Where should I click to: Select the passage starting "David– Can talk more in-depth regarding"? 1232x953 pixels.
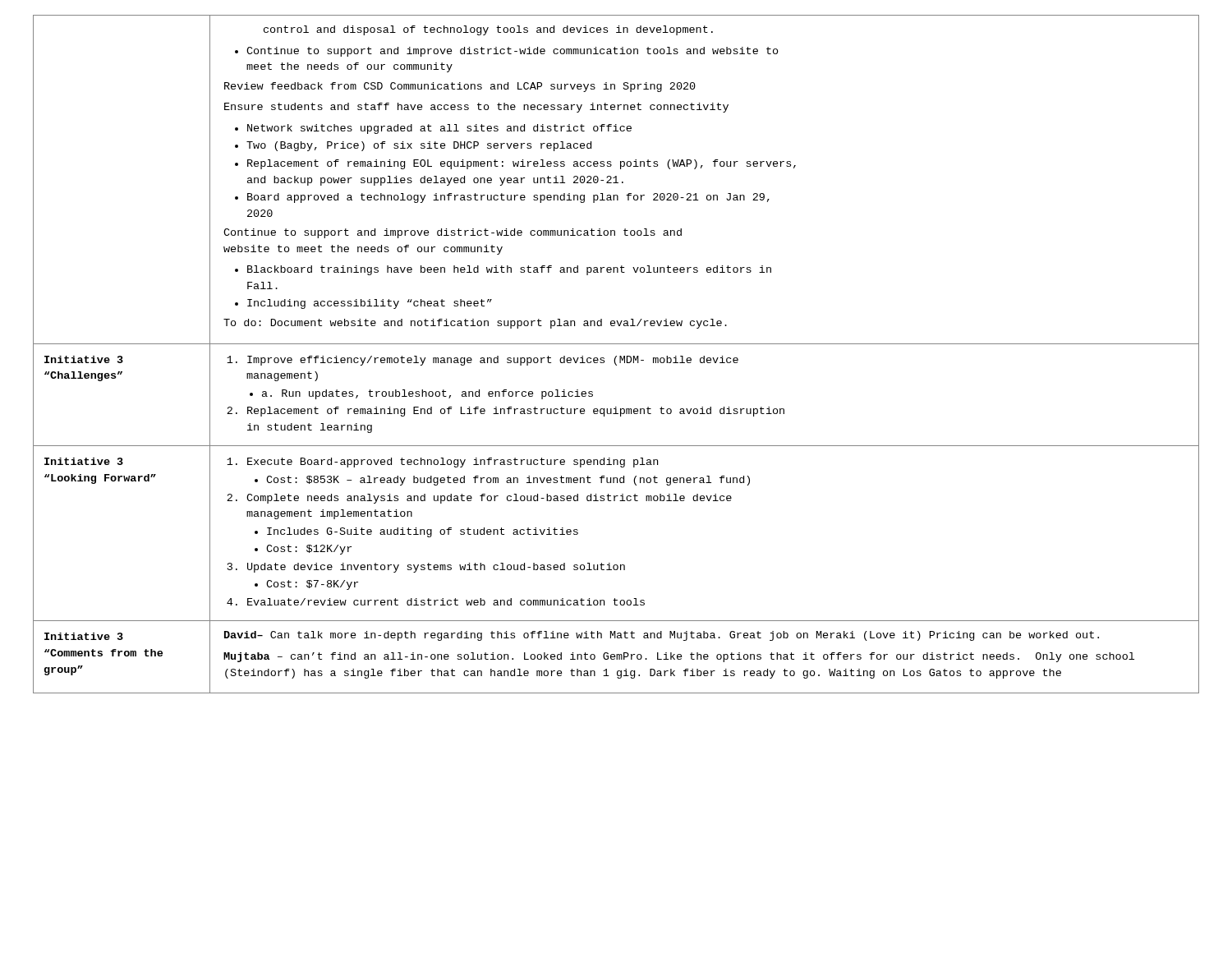[704, 655]
